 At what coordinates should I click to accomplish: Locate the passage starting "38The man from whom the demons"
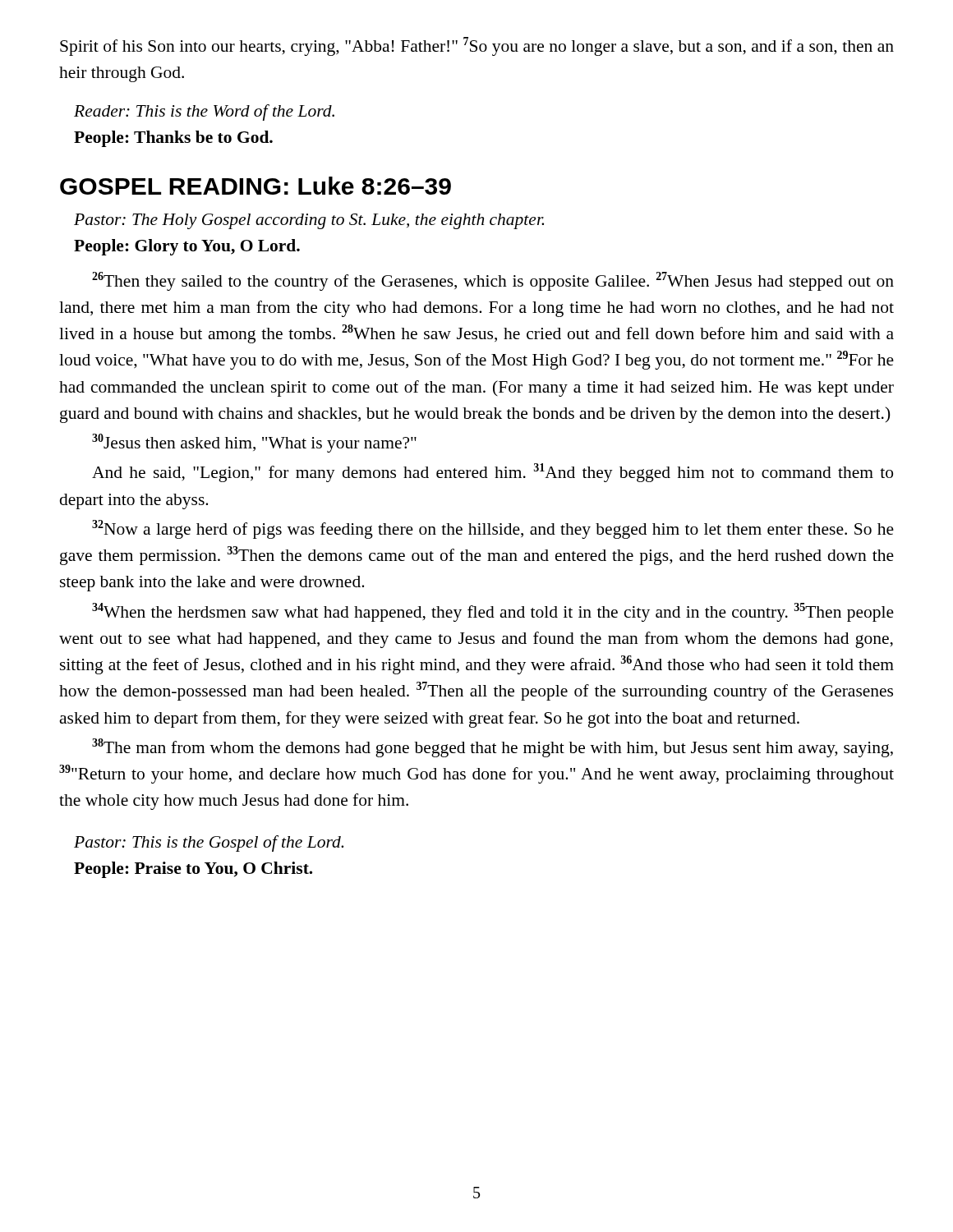click(476, 773)
